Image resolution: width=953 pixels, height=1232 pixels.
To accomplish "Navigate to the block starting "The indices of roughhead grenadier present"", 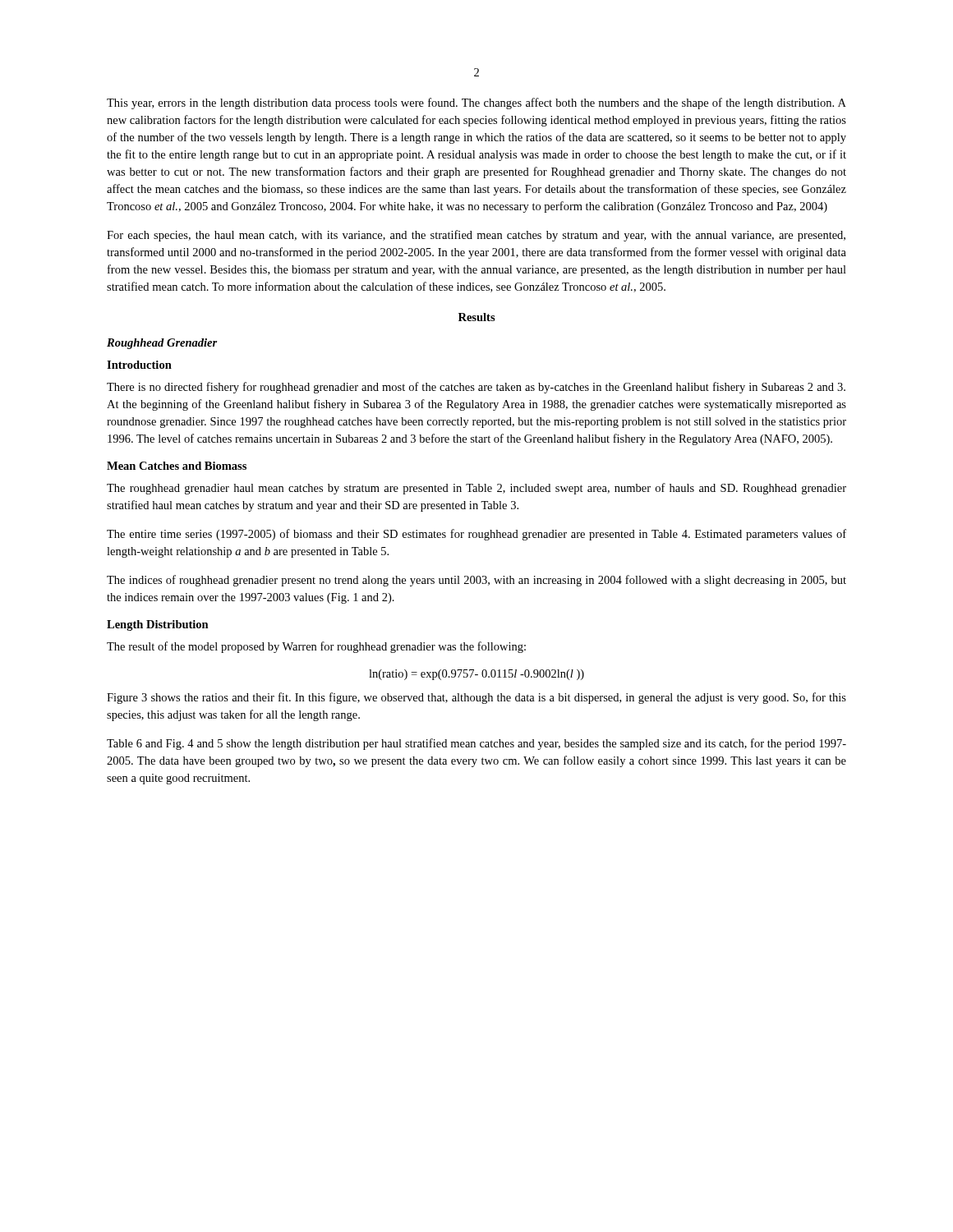I will click(x=476, y=589).
